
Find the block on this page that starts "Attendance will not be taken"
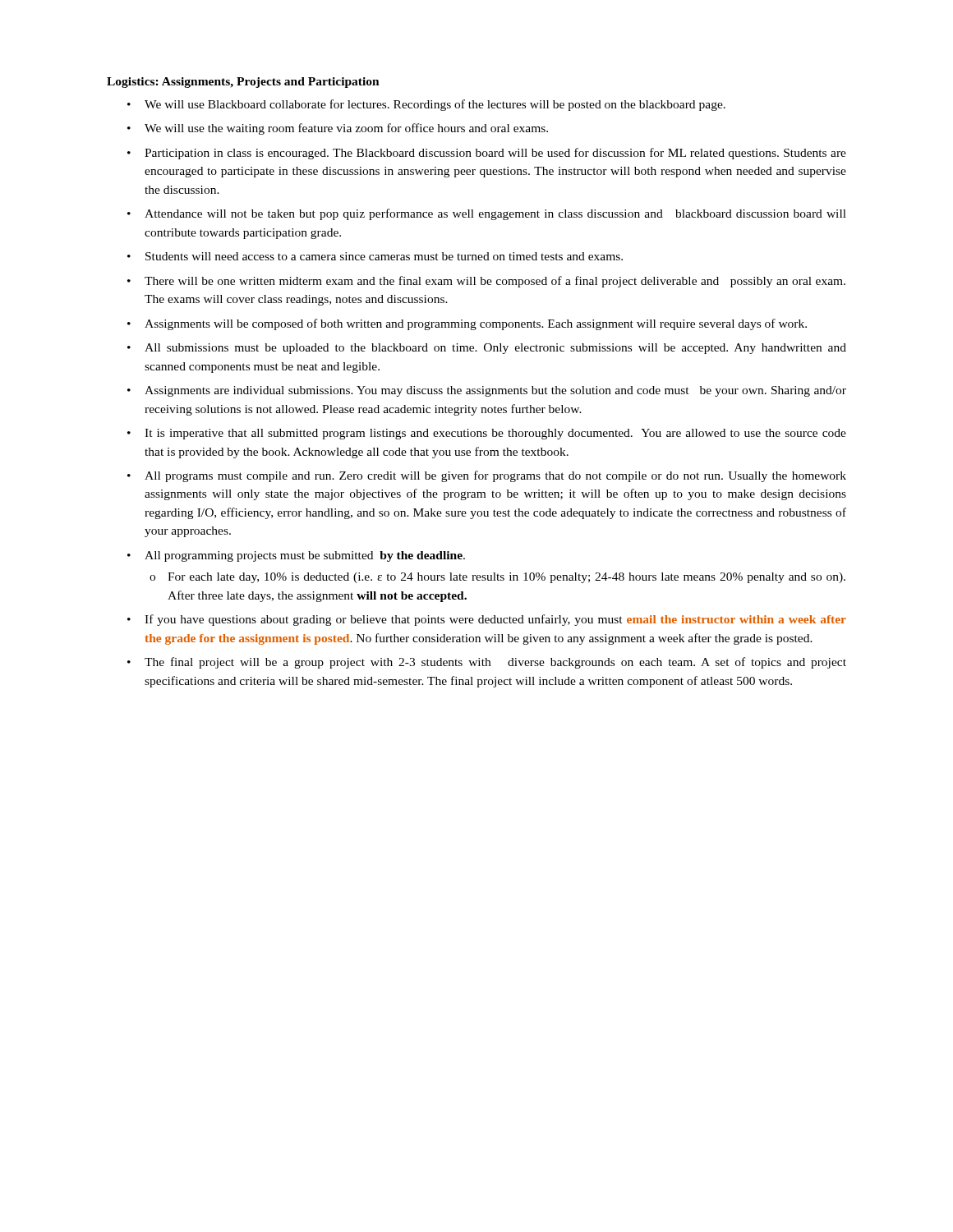click(495, 223)
